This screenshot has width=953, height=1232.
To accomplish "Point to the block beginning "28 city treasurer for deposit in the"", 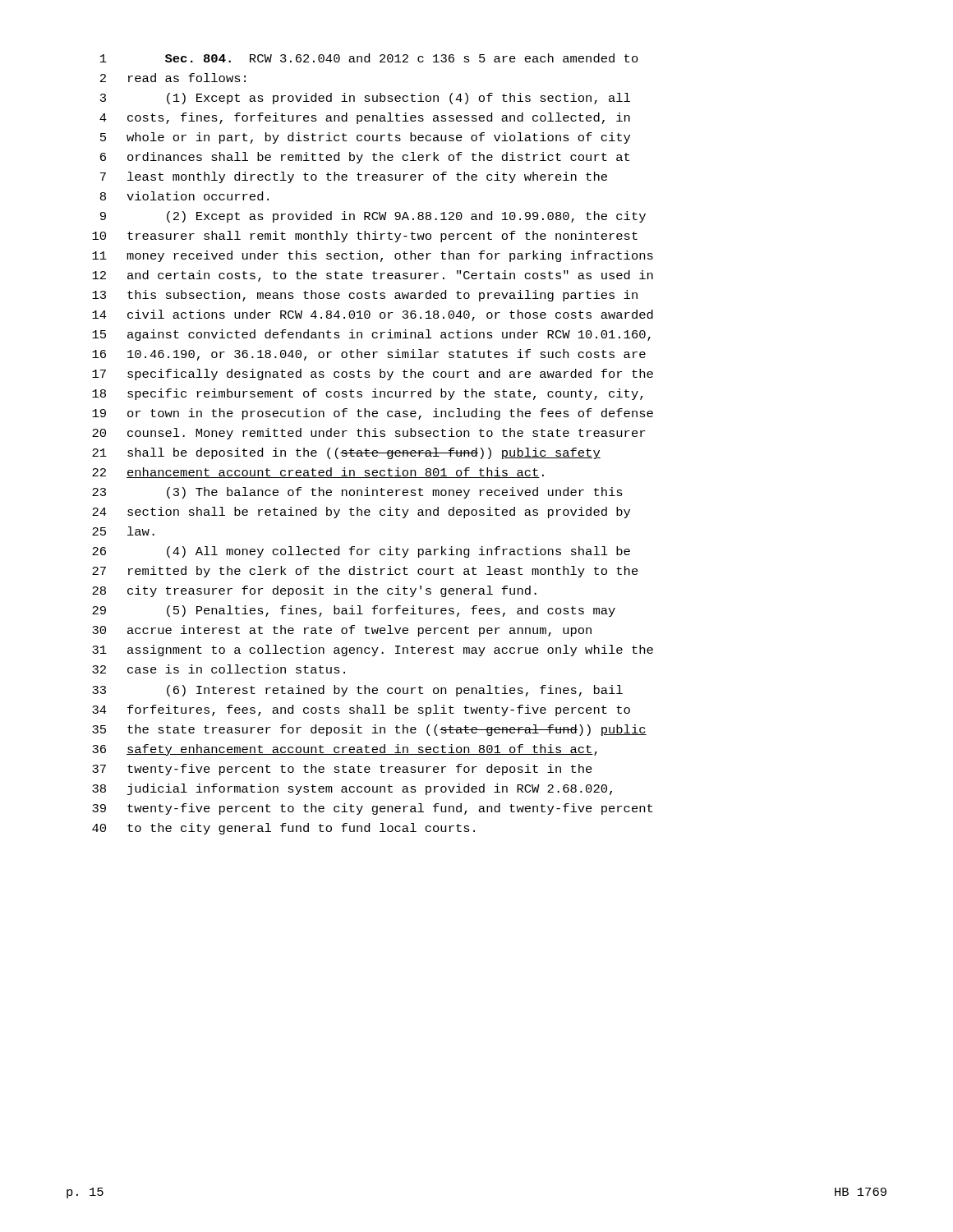I will coord(476,592).
